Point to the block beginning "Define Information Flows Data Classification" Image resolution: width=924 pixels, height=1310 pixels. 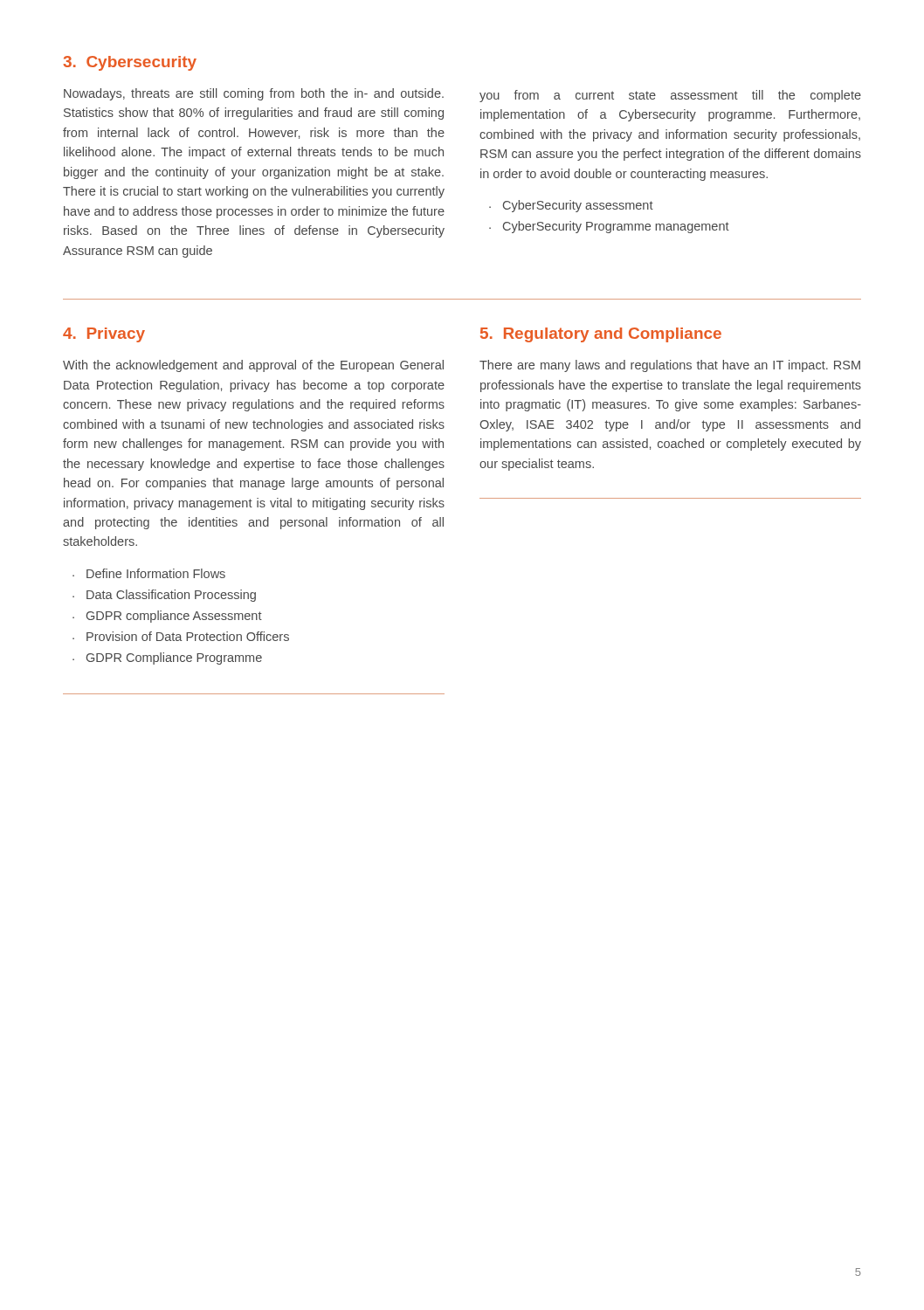tap(258, 616)
